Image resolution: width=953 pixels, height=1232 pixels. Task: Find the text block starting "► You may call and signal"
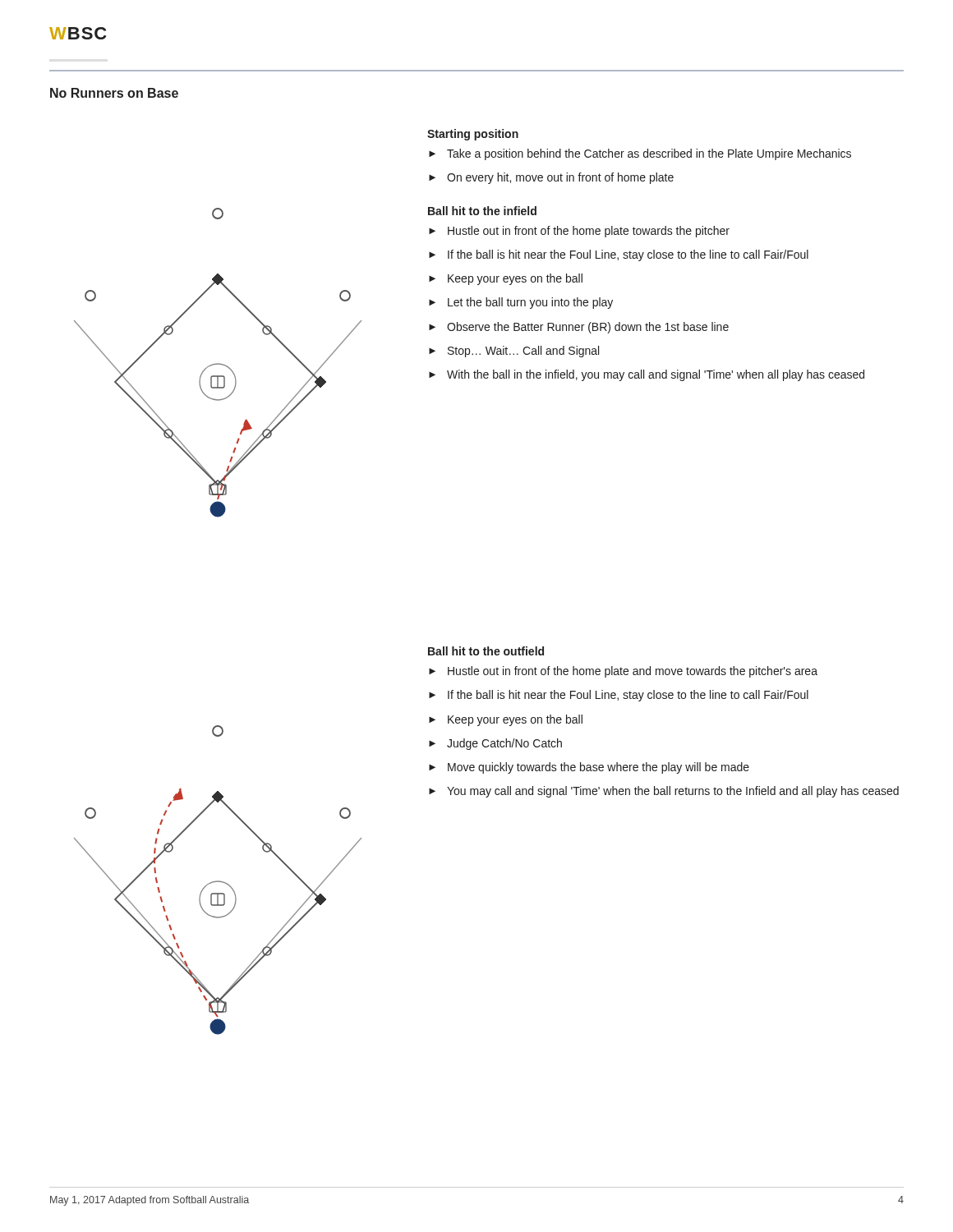(665, 791)
